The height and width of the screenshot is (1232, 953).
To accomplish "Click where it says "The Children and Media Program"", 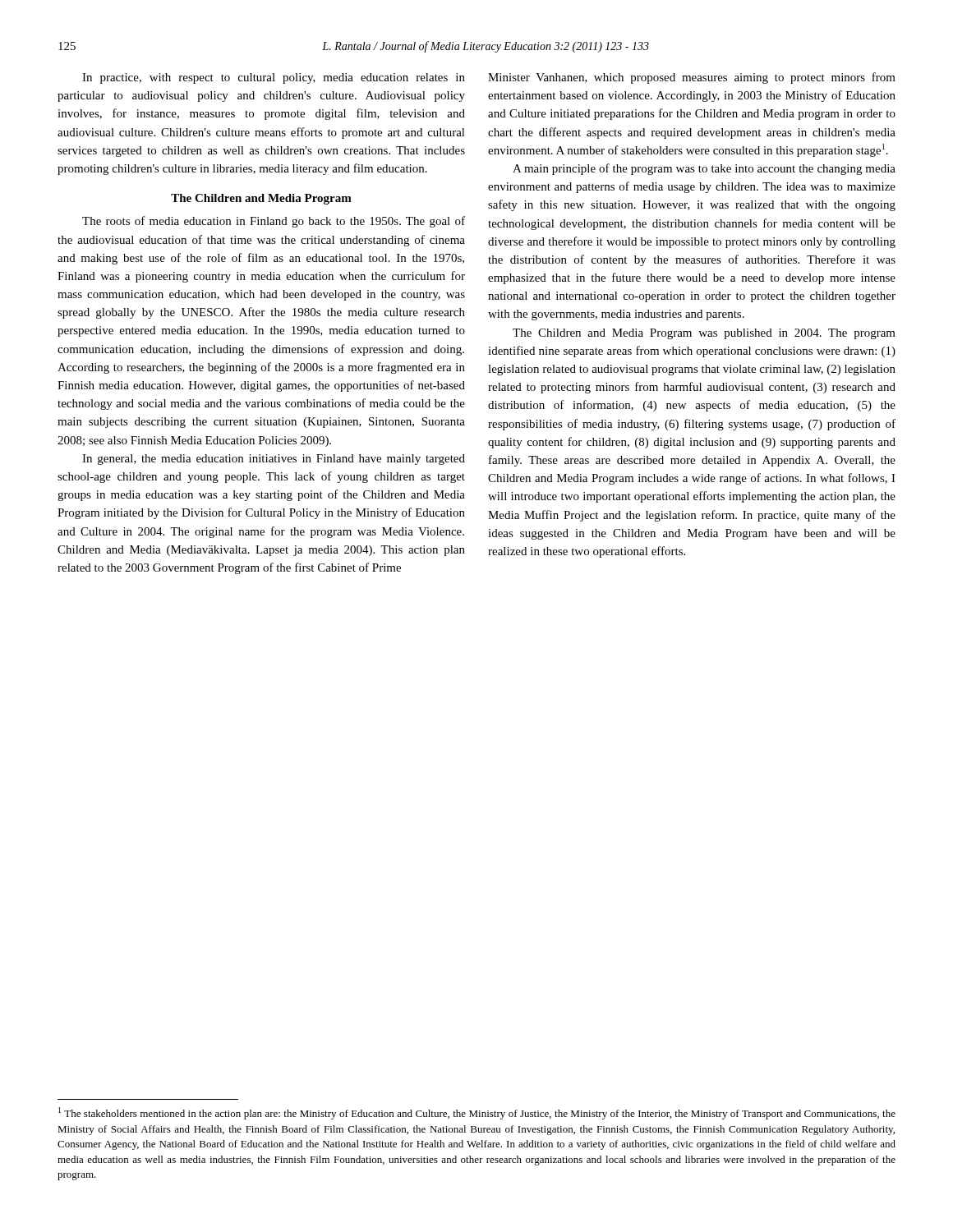I will click(261, 198).
